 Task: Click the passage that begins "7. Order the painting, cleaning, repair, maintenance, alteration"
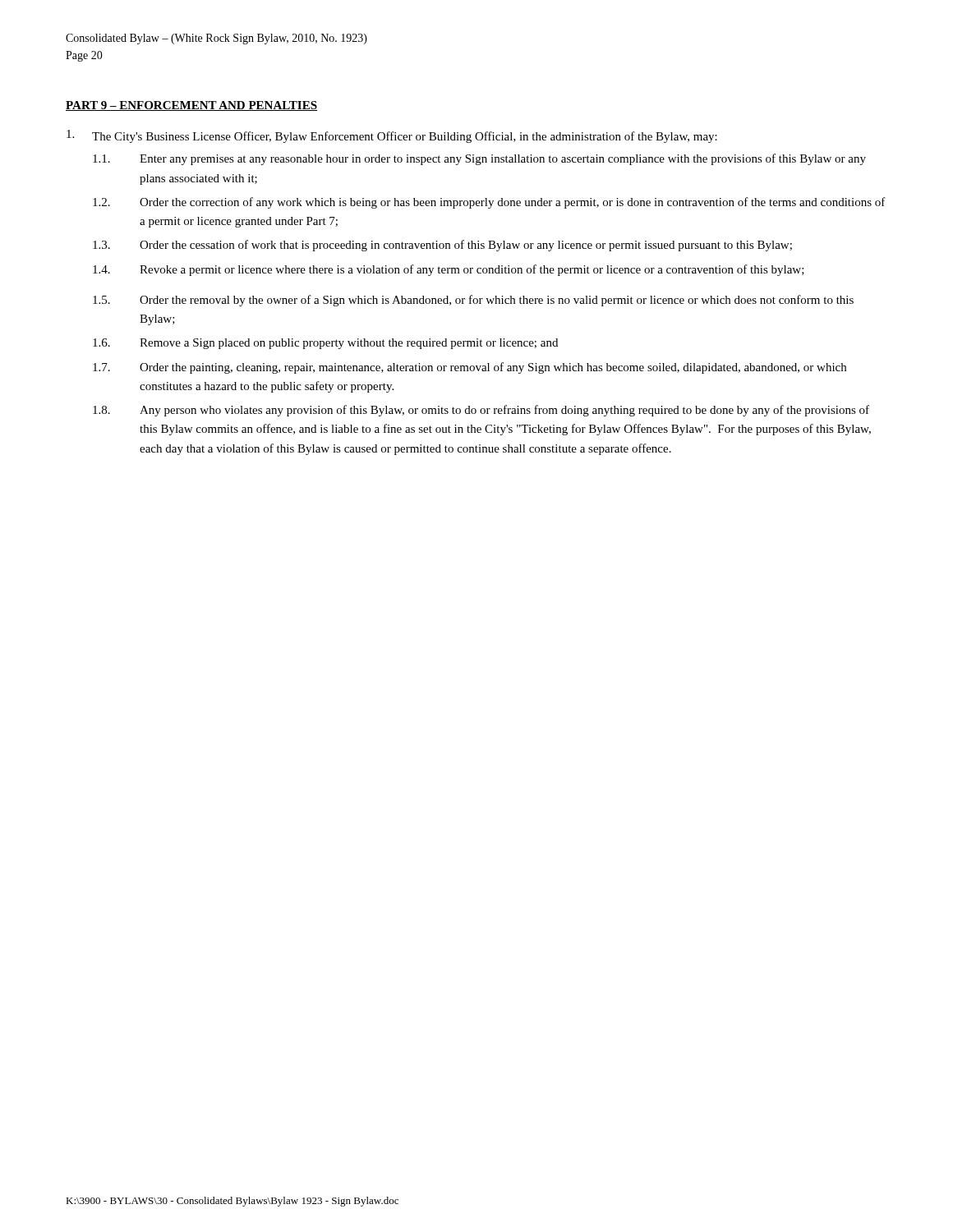[x=490, y=377]
